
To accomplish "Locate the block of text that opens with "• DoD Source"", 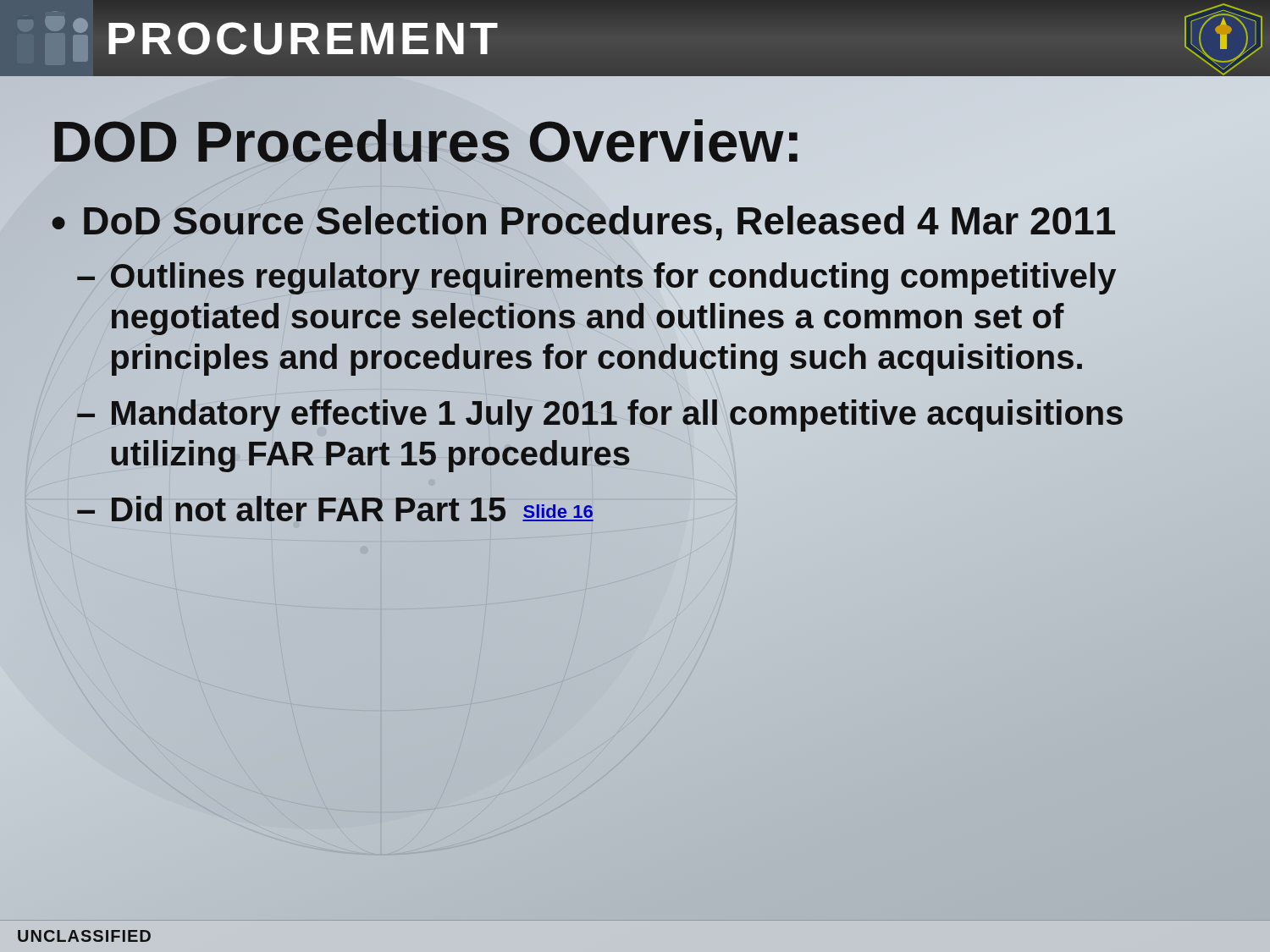I will [x=635, y=364].
